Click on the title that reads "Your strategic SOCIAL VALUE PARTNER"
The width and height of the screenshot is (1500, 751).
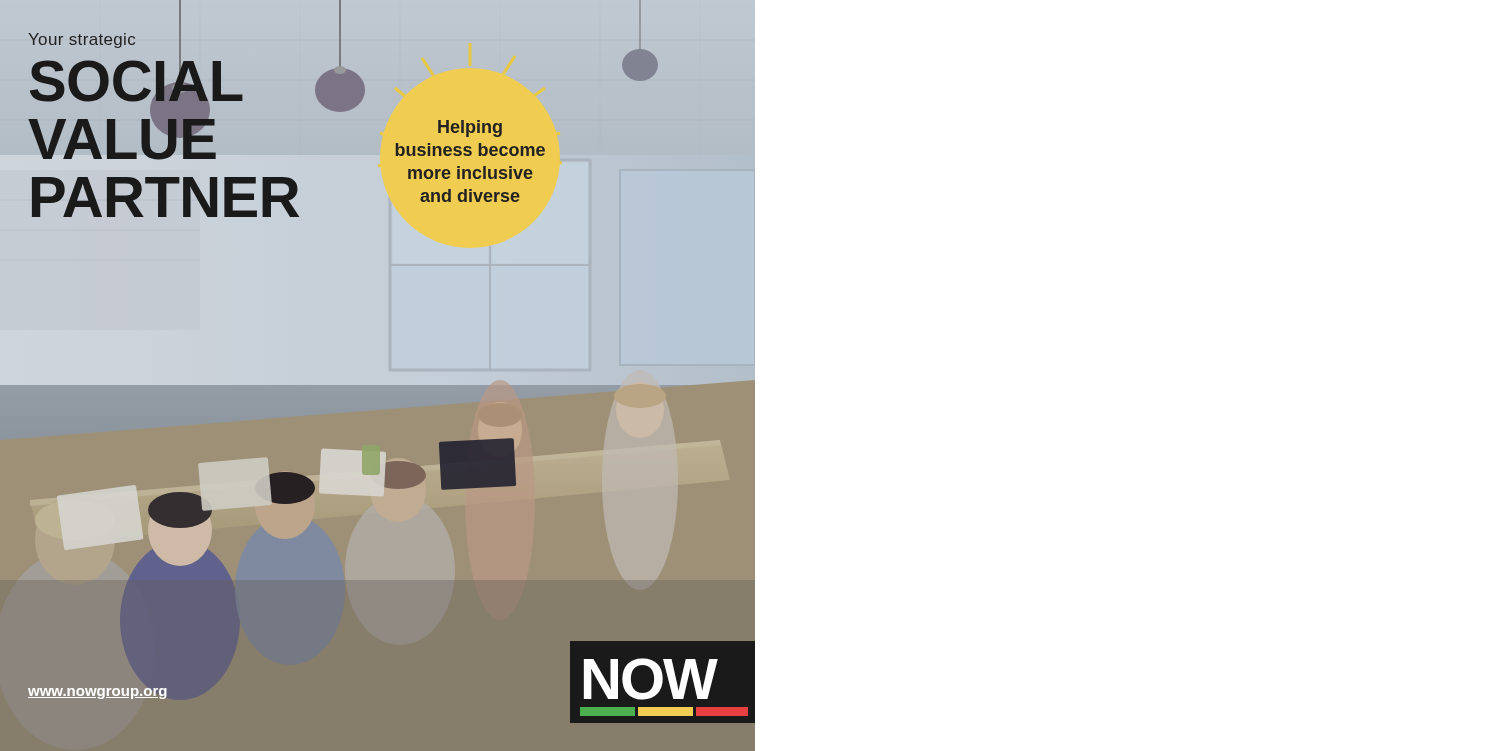click(x=164, y=128)
